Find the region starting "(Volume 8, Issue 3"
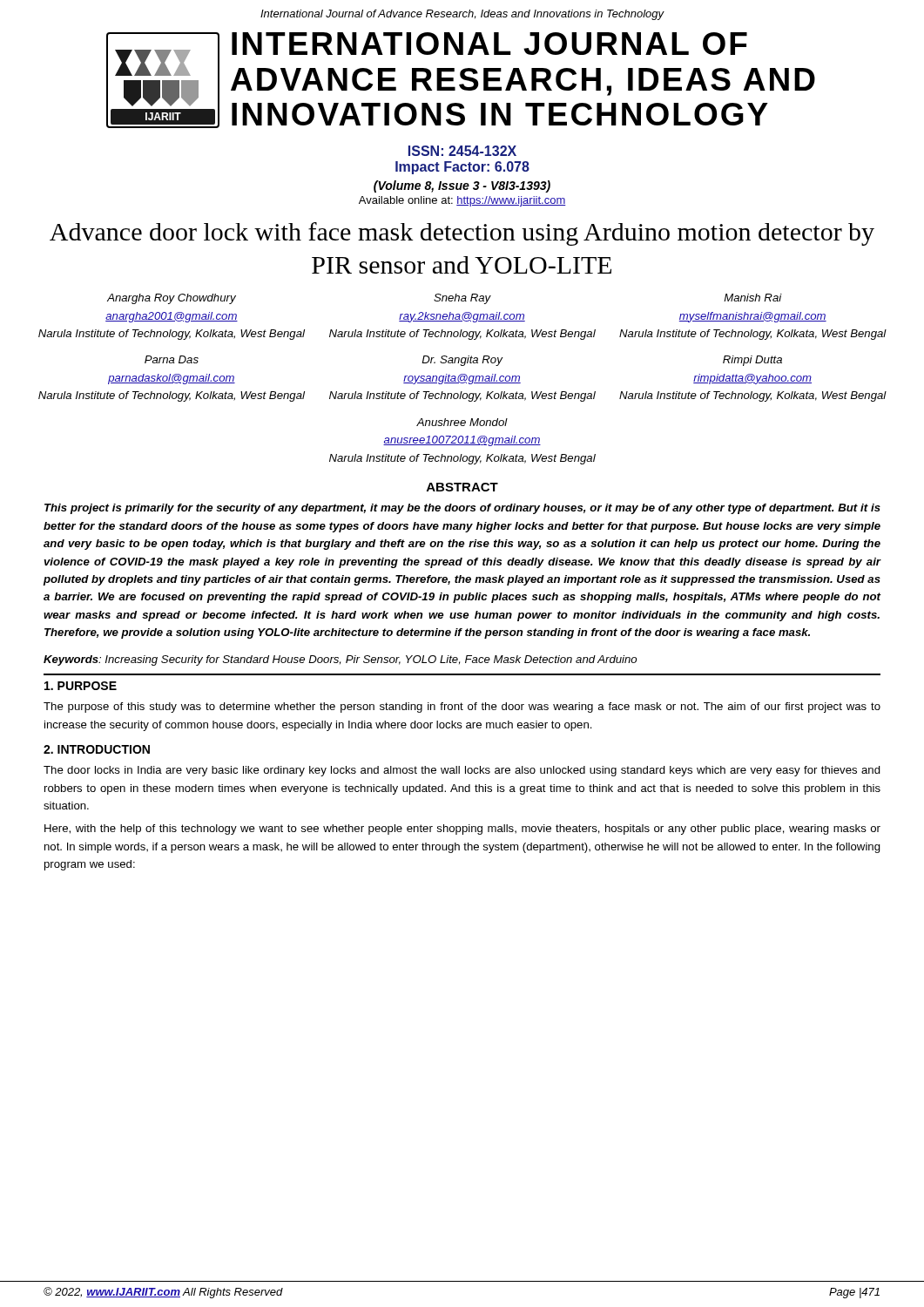 (462, 186)
